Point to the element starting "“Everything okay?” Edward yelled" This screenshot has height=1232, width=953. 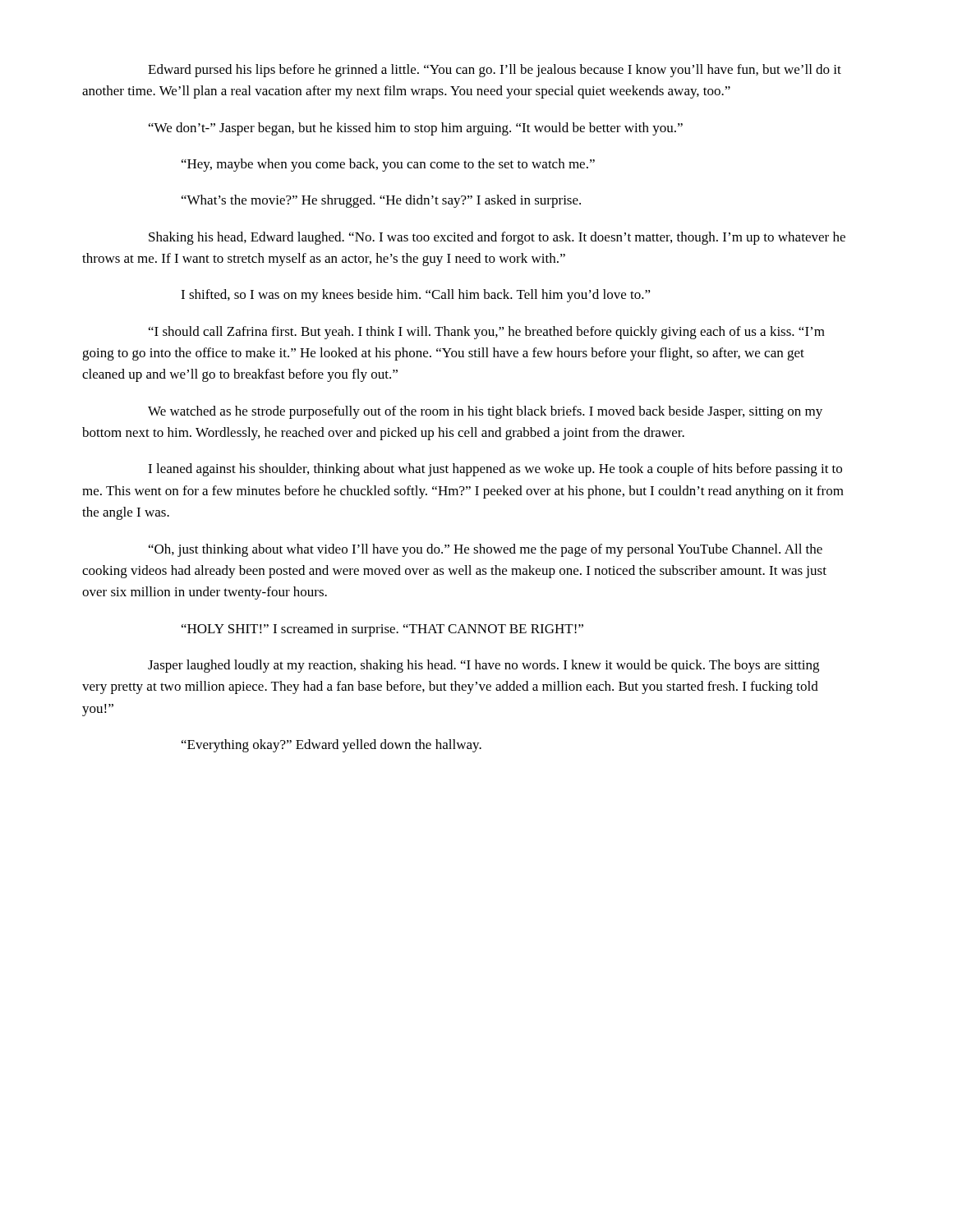pyautogui.click(x=464, y=745)
